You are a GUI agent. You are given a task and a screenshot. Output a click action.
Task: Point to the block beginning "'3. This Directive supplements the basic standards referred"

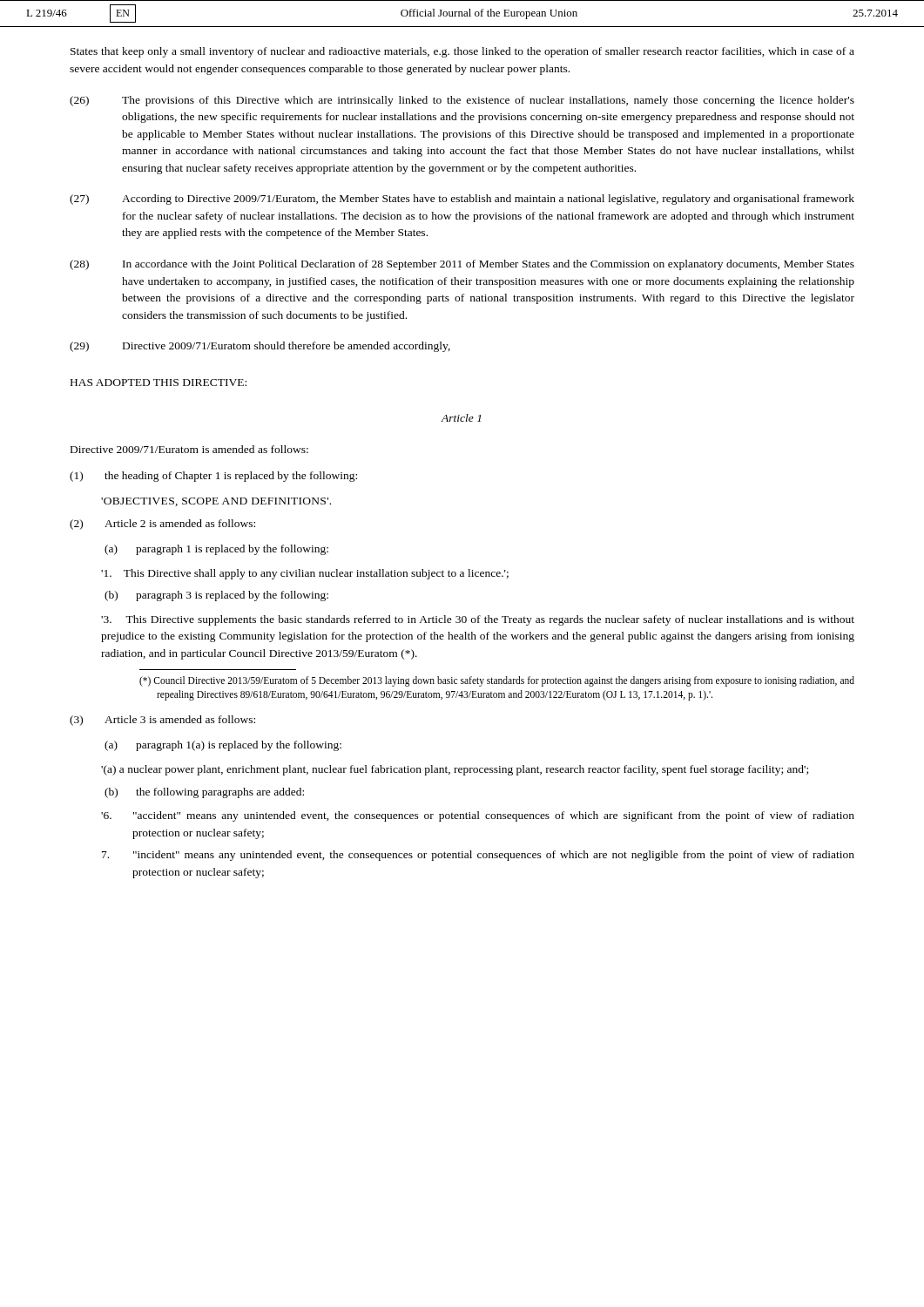(x=478, y=636)
